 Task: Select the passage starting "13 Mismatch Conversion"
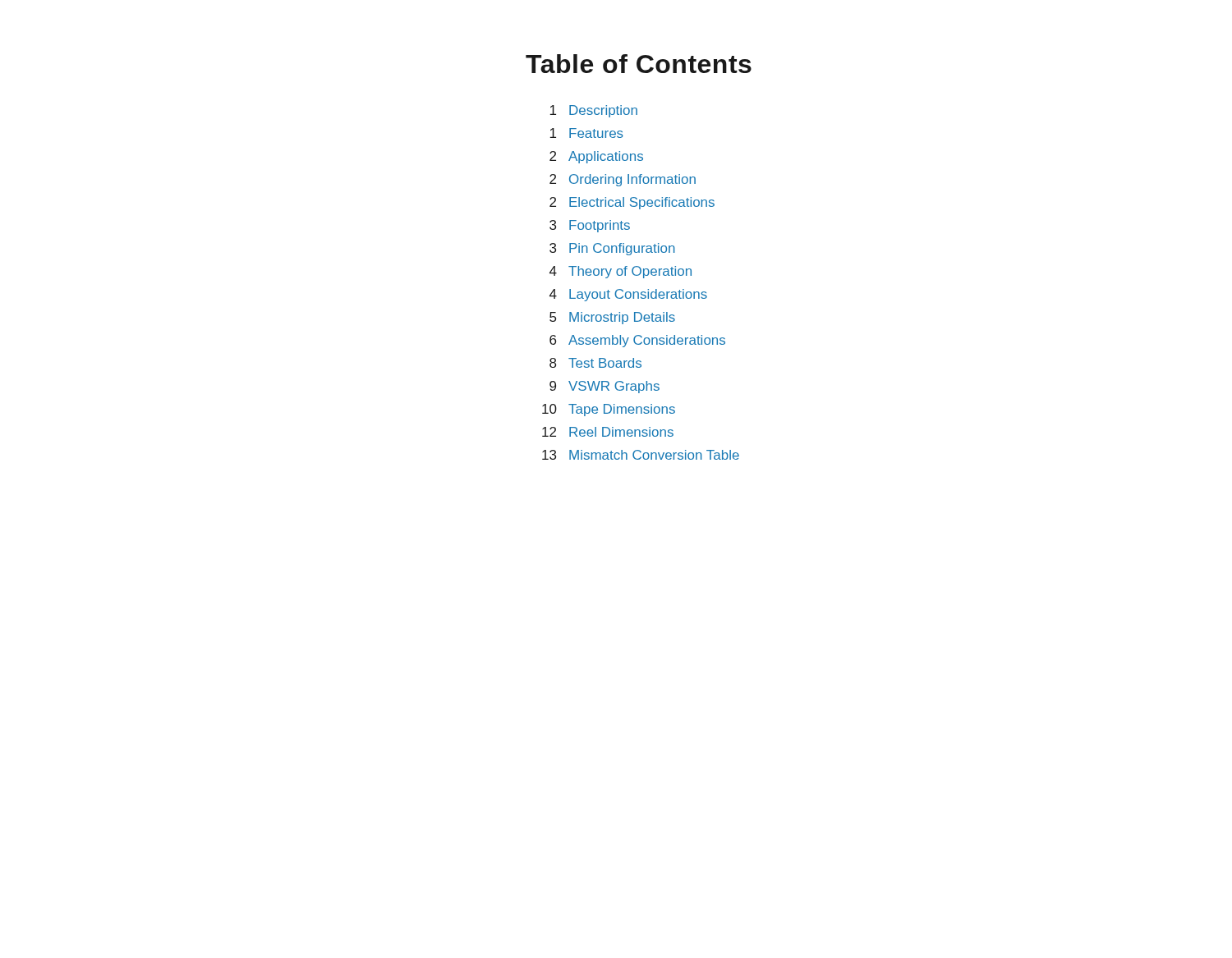[633, 456]
